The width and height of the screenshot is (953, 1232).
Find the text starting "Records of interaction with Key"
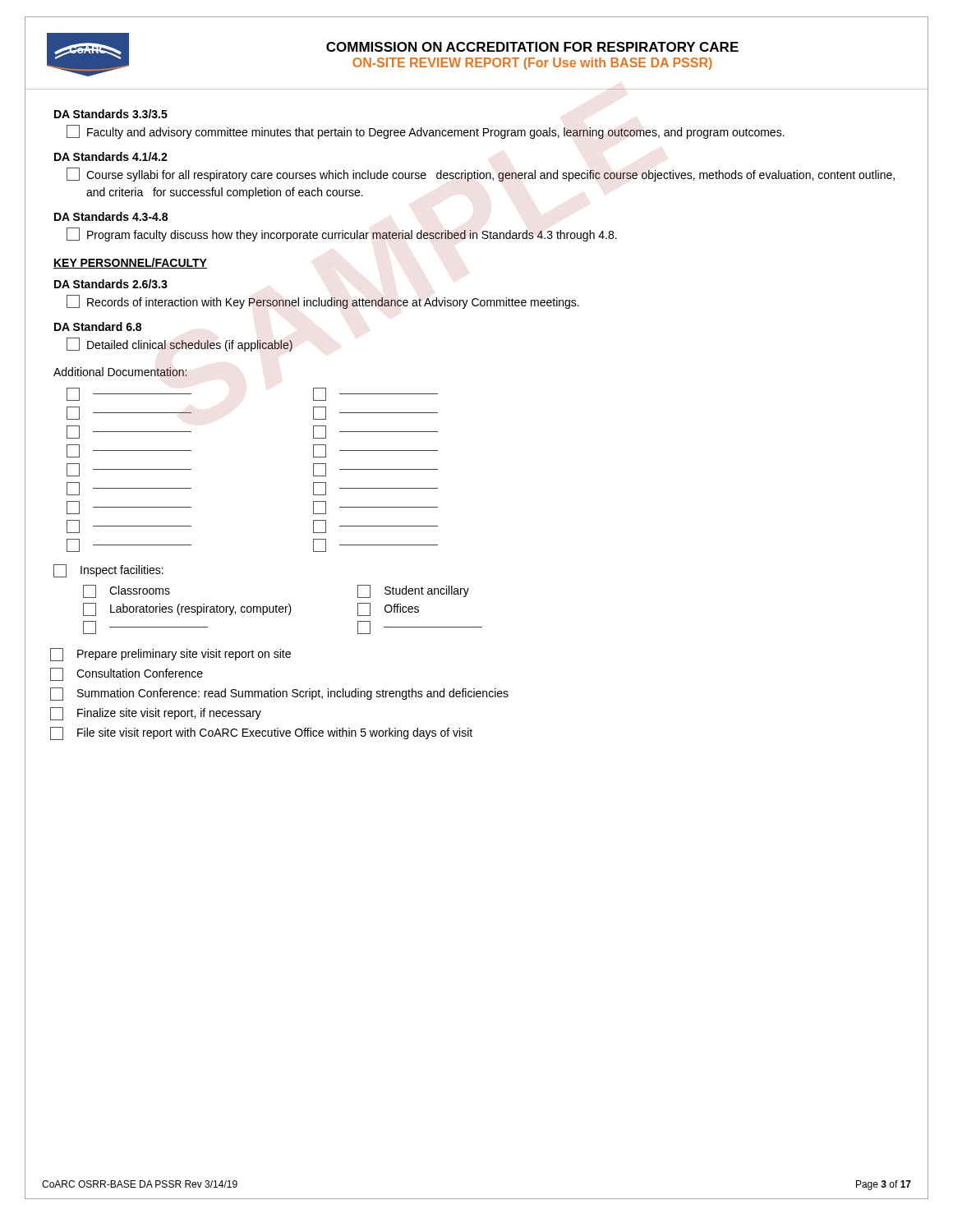click(x=485, y=303)
